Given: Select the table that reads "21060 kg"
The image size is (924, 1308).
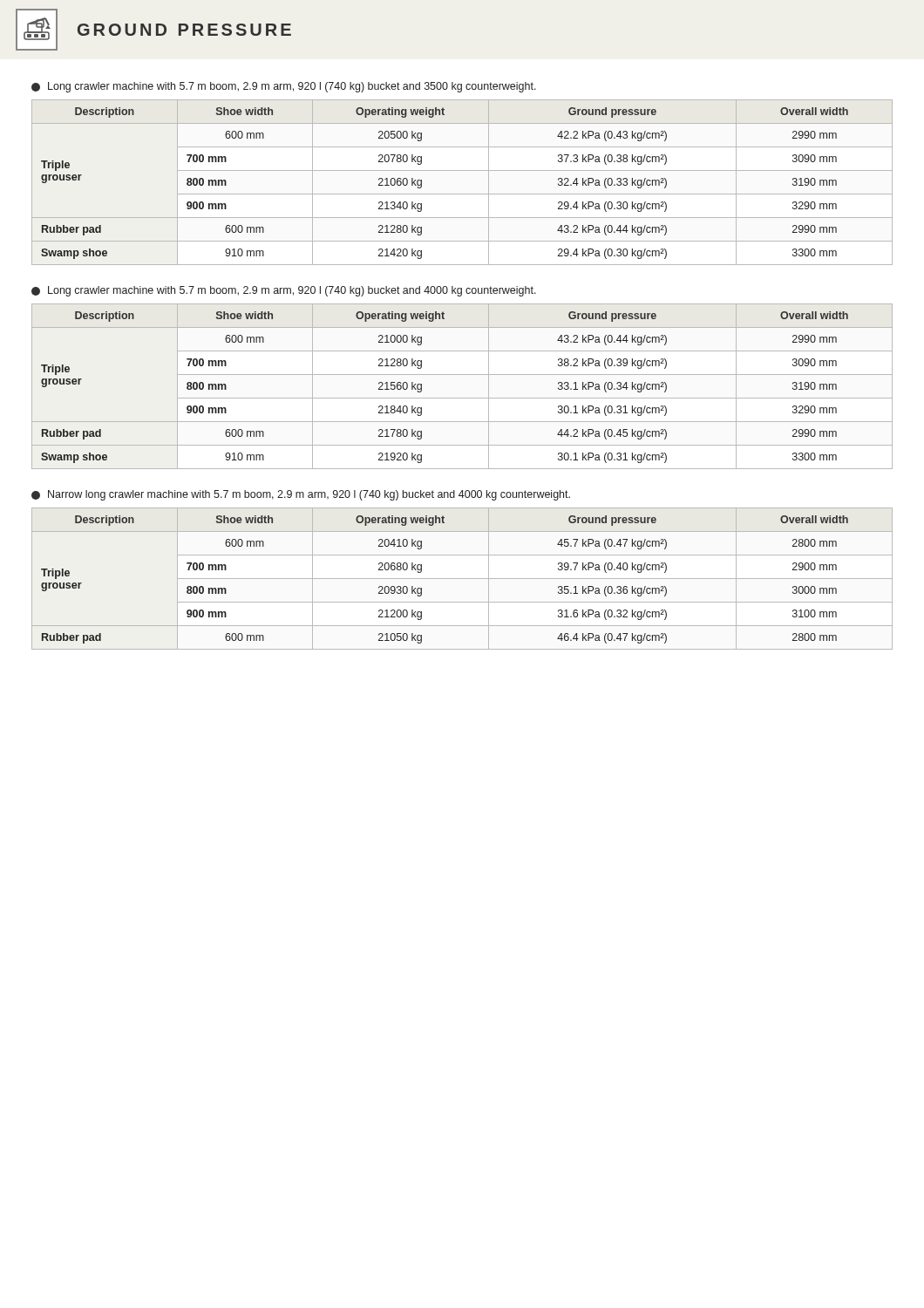Looking at the screenshot, I should tap(462, 182).
